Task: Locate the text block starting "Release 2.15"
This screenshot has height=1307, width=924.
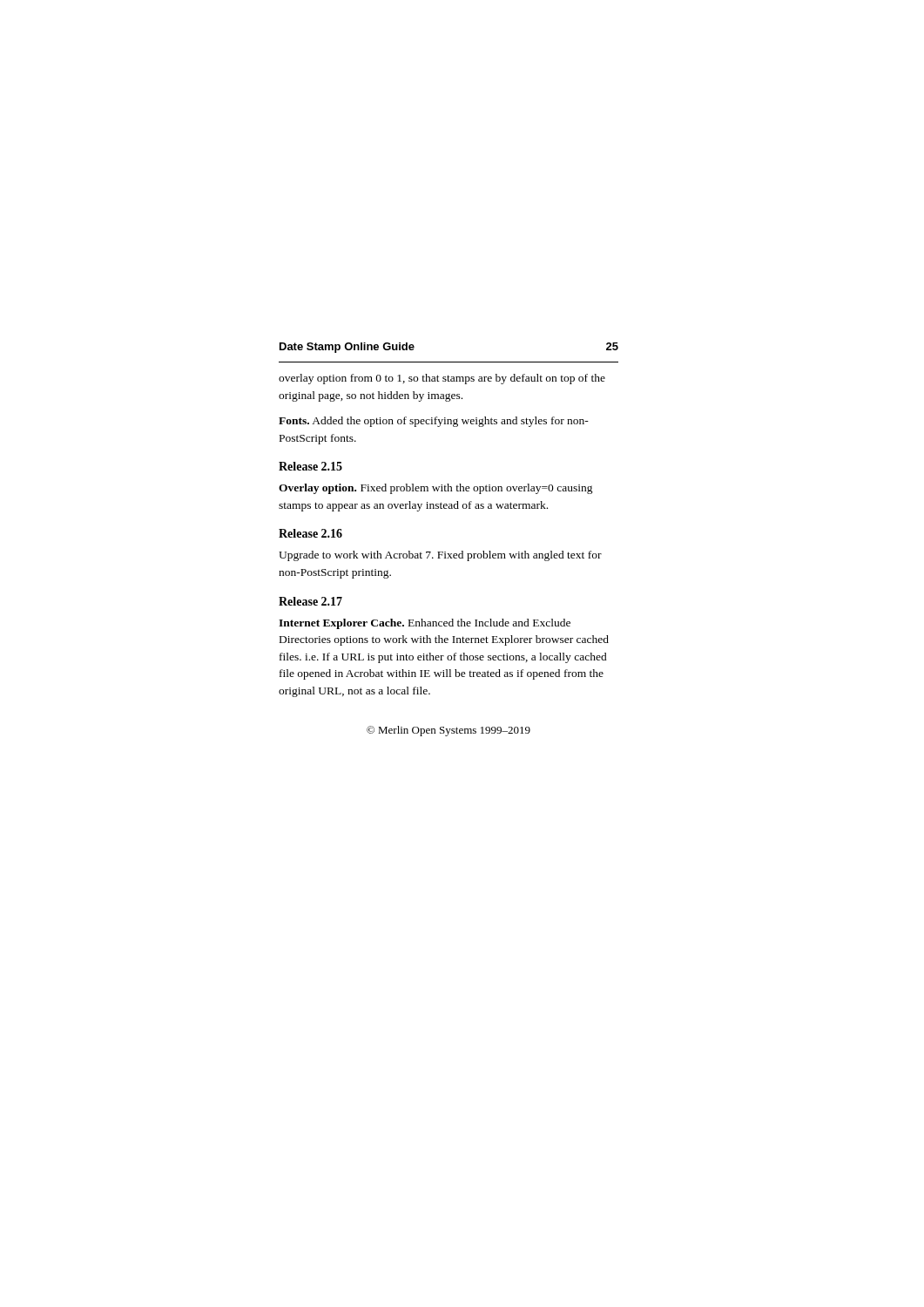Action: click(x=311, y=467)
